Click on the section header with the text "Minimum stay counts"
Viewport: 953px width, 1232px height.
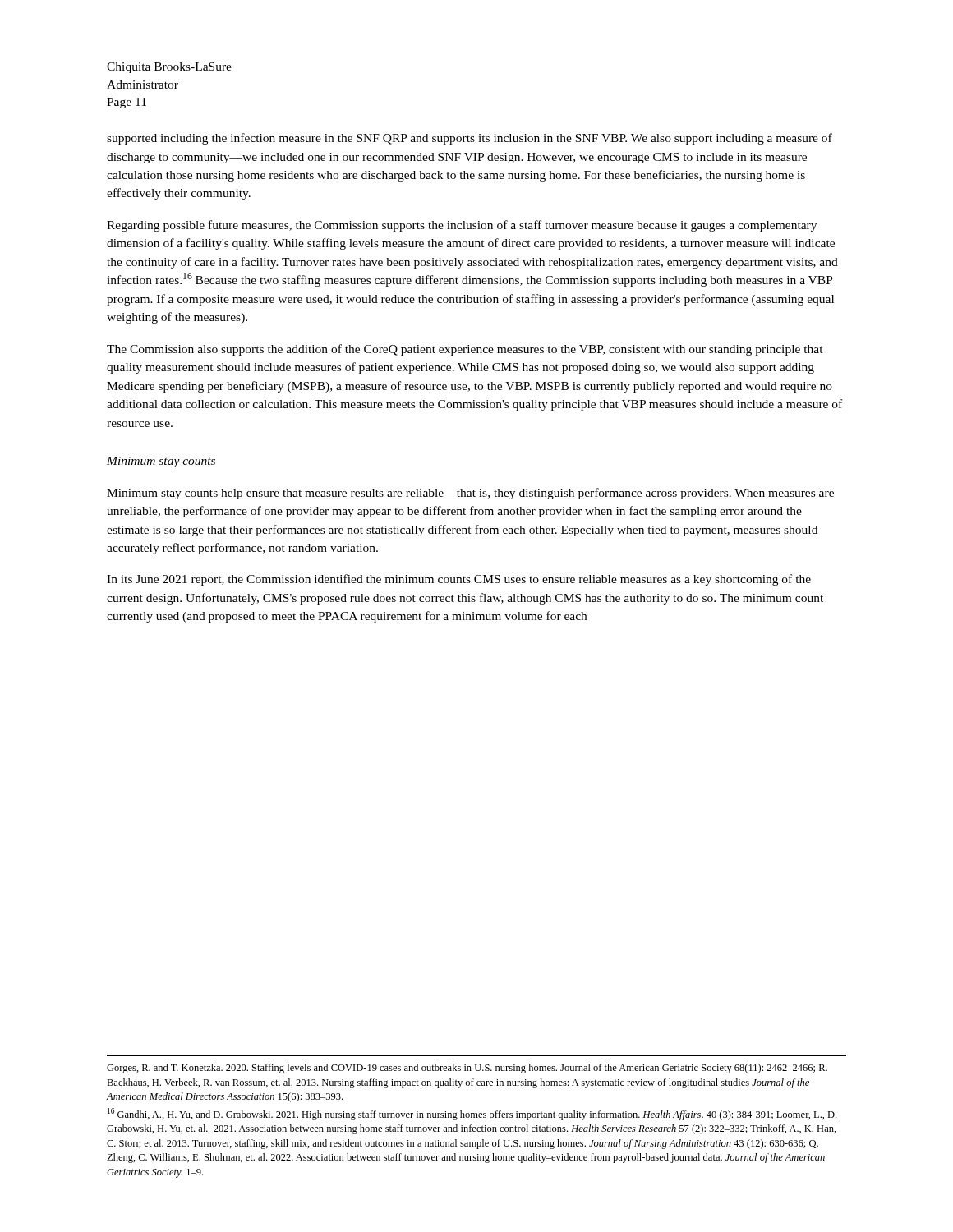click(x=161, y=460)
